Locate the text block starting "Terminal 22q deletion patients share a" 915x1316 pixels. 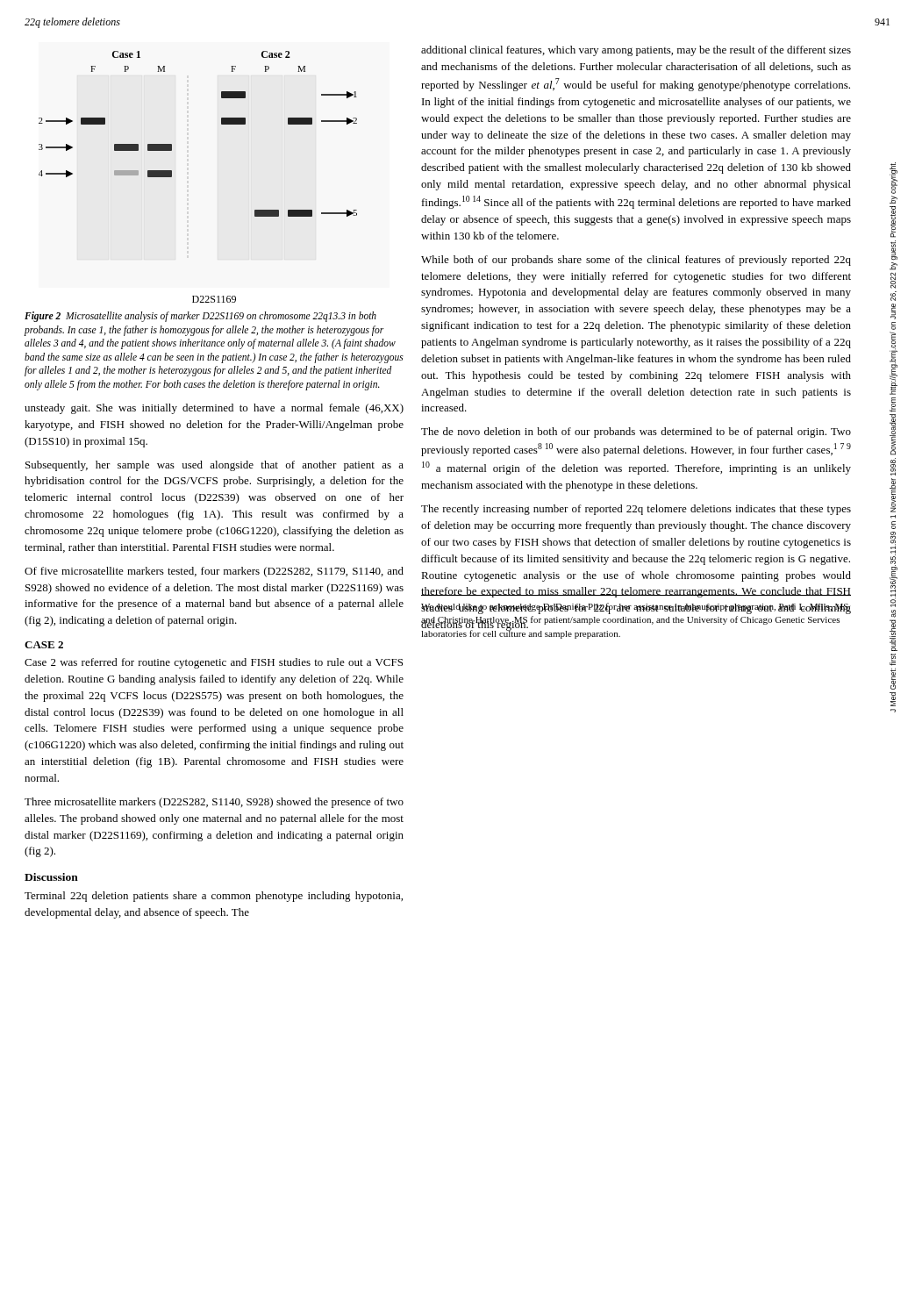pyautogui.click(x=214, y=904)
